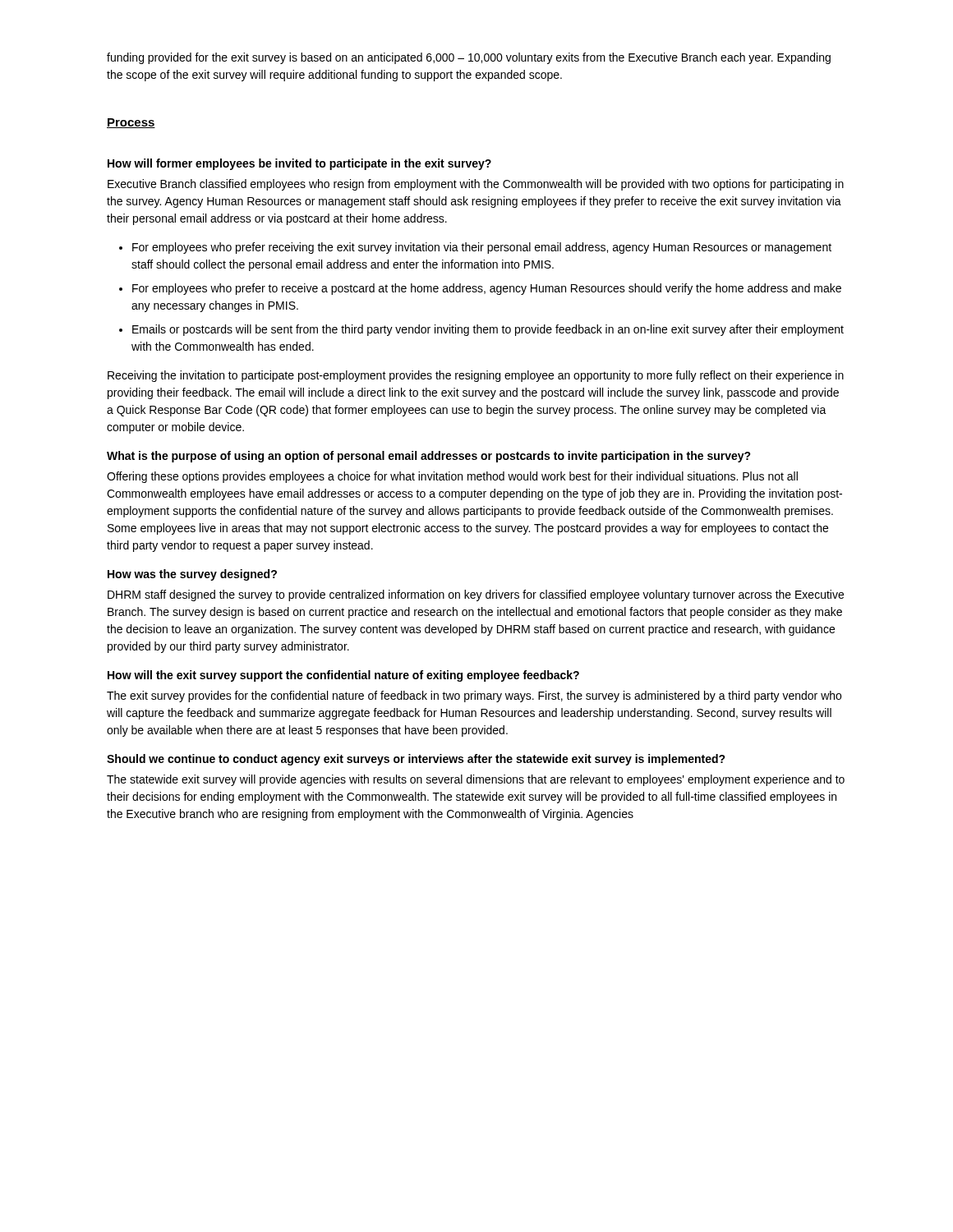Viewport: 953px width, 1232px height.
Task: Find the text block containing "What is the purpose of"
Action: point(429,456)
